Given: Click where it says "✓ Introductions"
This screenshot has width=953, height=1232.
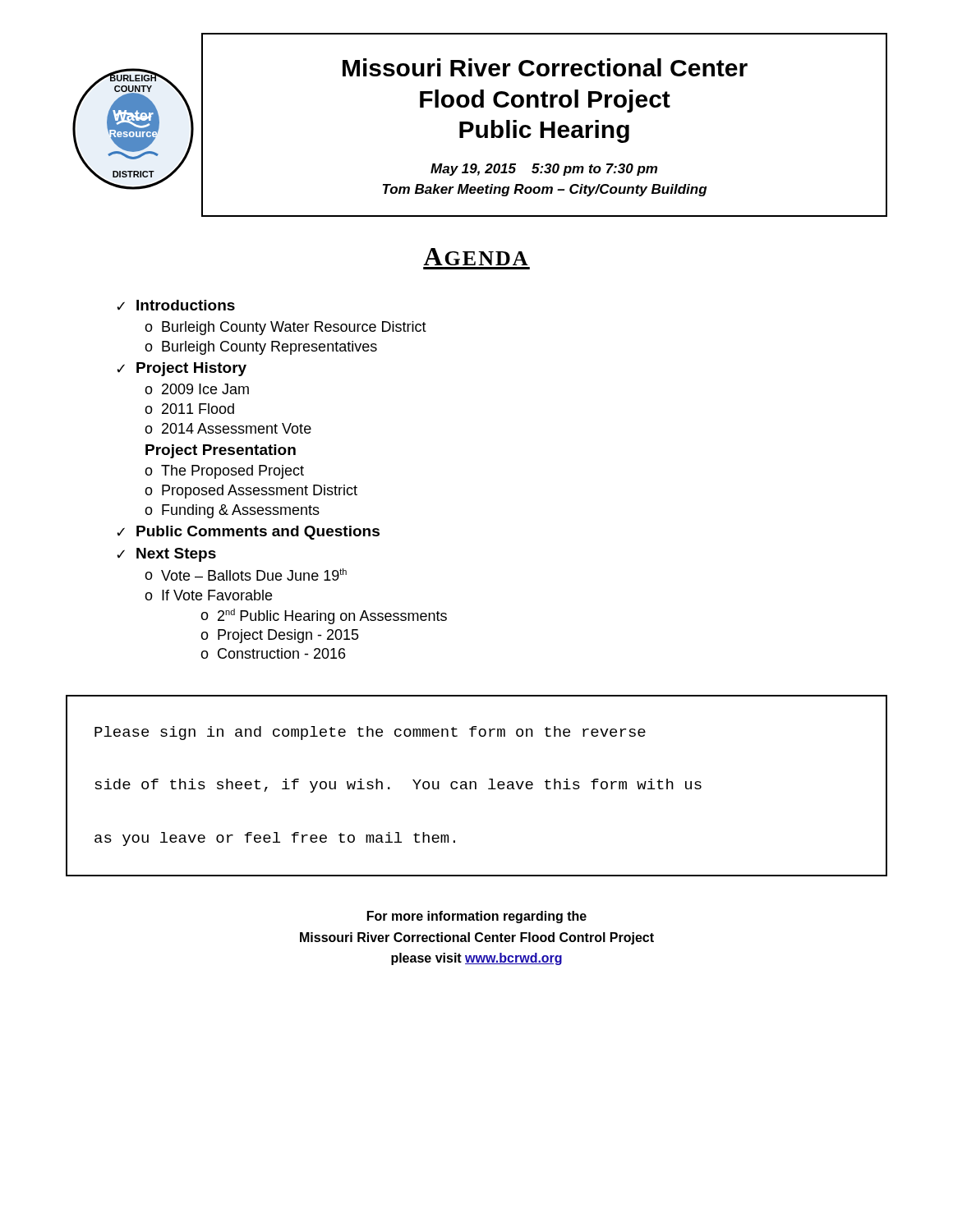Looking at the screenshot, I should pos(175,306).
